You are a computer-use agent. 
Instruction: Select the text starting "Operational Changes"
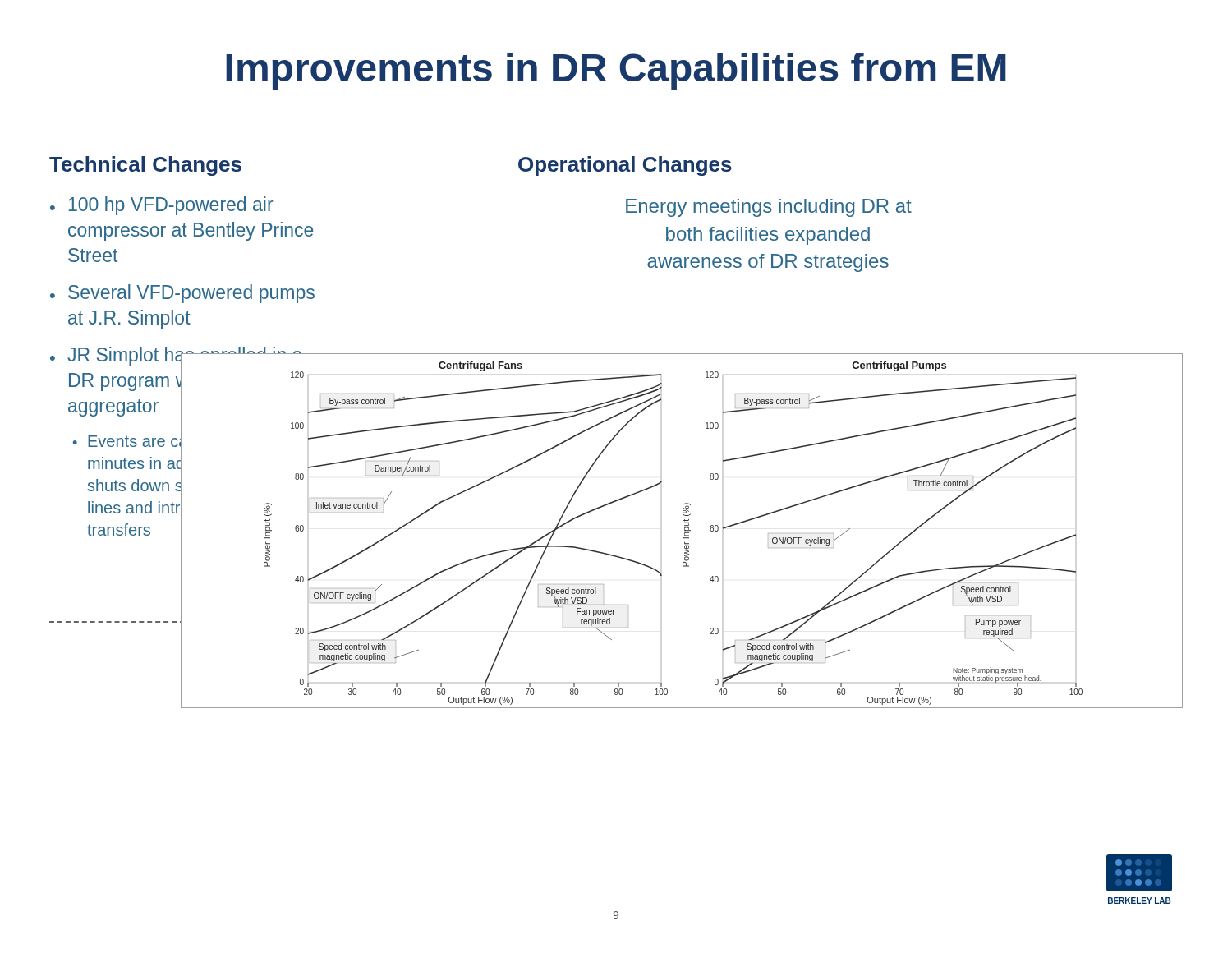click(625, 164)
